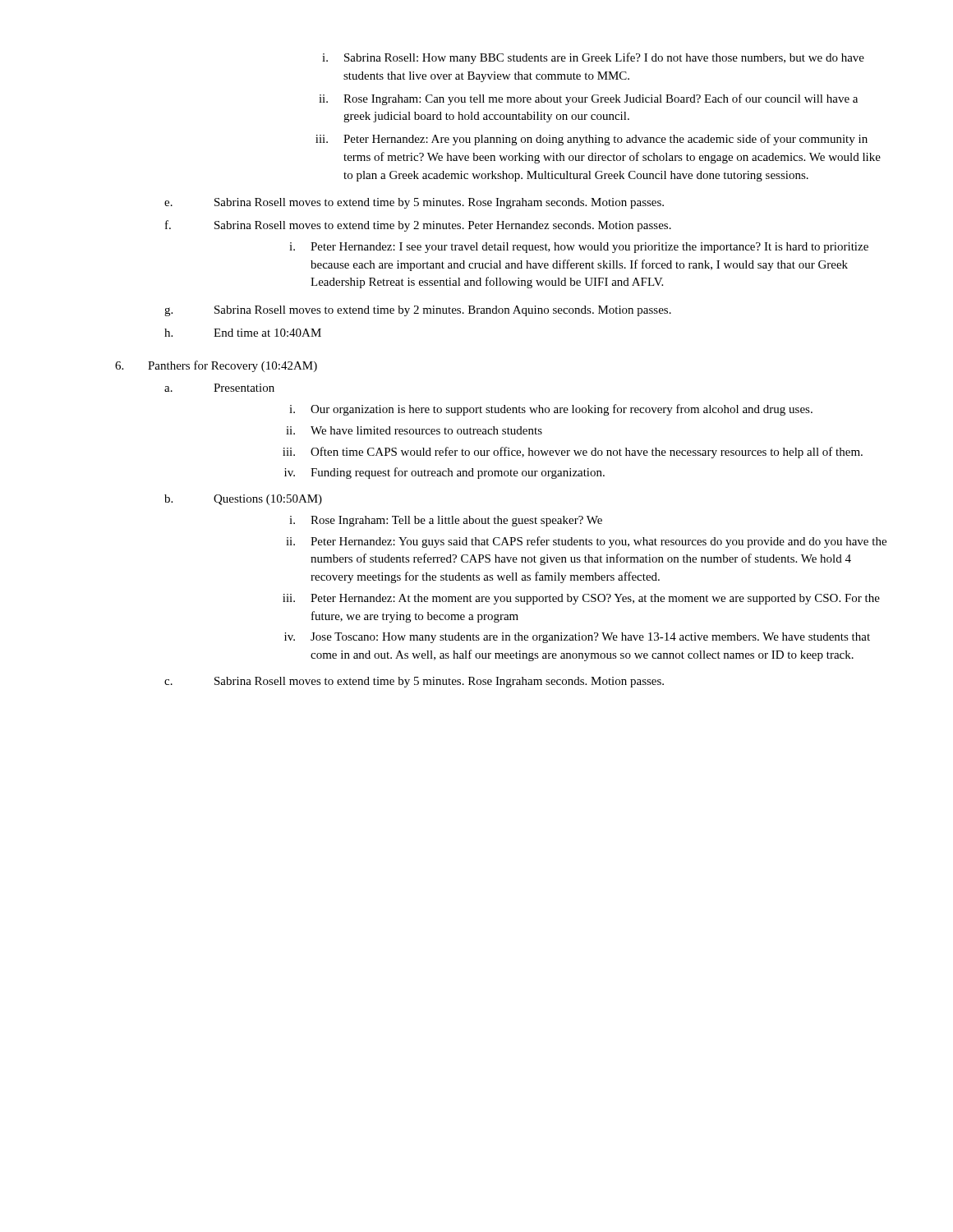Navigate to the block starting "h. End time at"
953x1232 pixels.
pos(243,333)
